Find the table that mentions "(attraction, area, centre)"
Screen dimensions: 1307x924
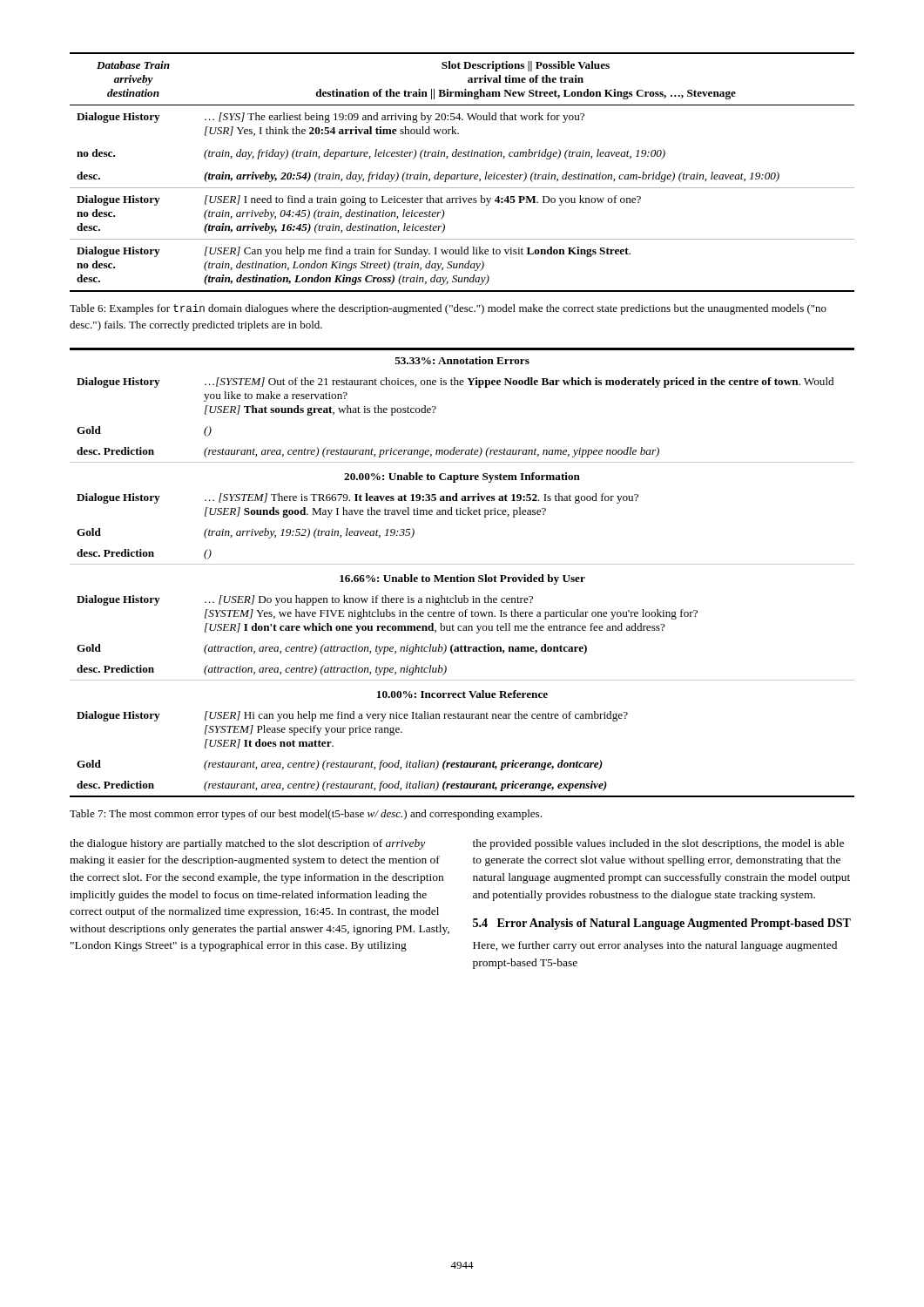[462, 572]
